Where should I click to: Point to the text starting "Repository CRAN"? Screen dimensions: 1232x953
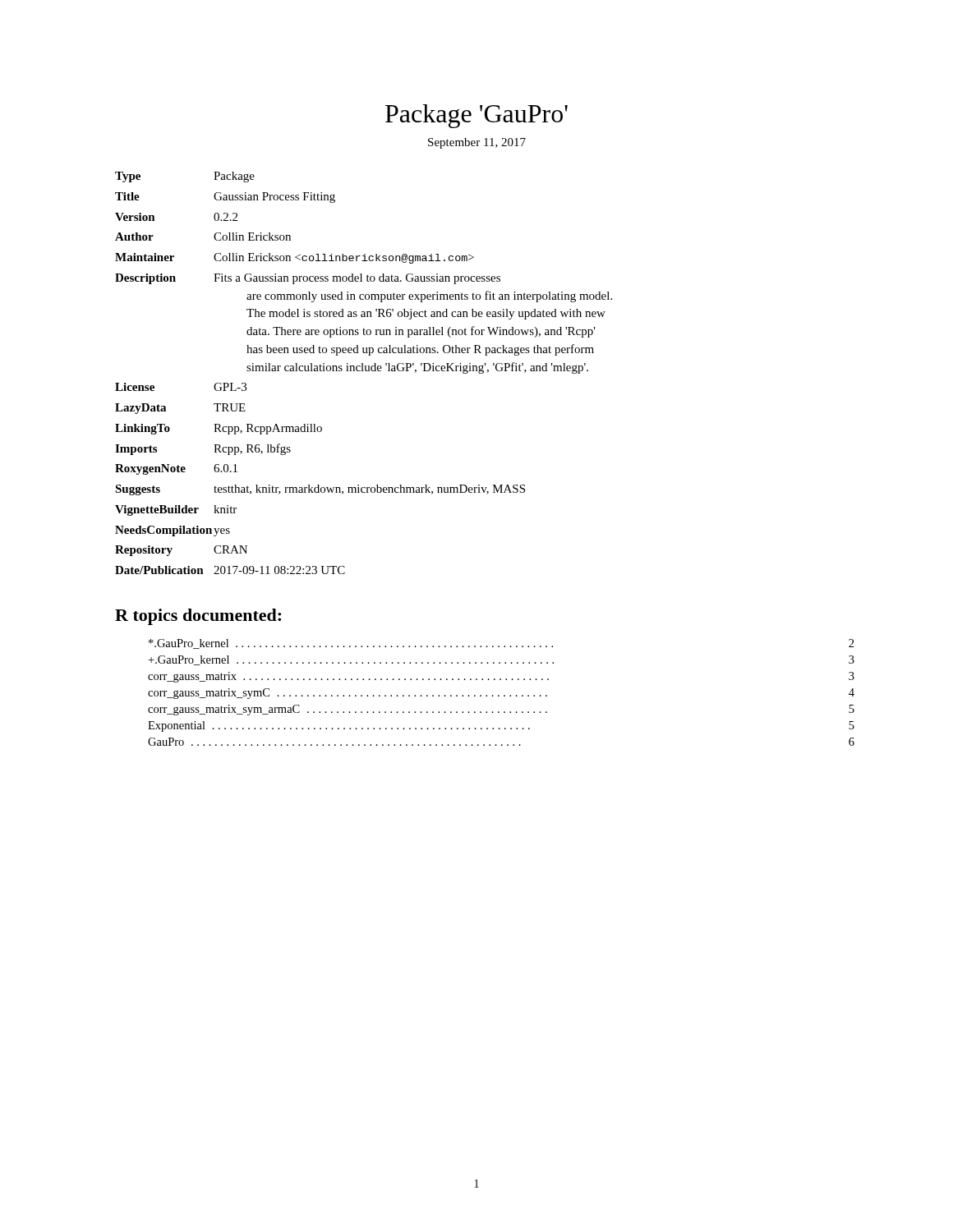click(142, 551)
